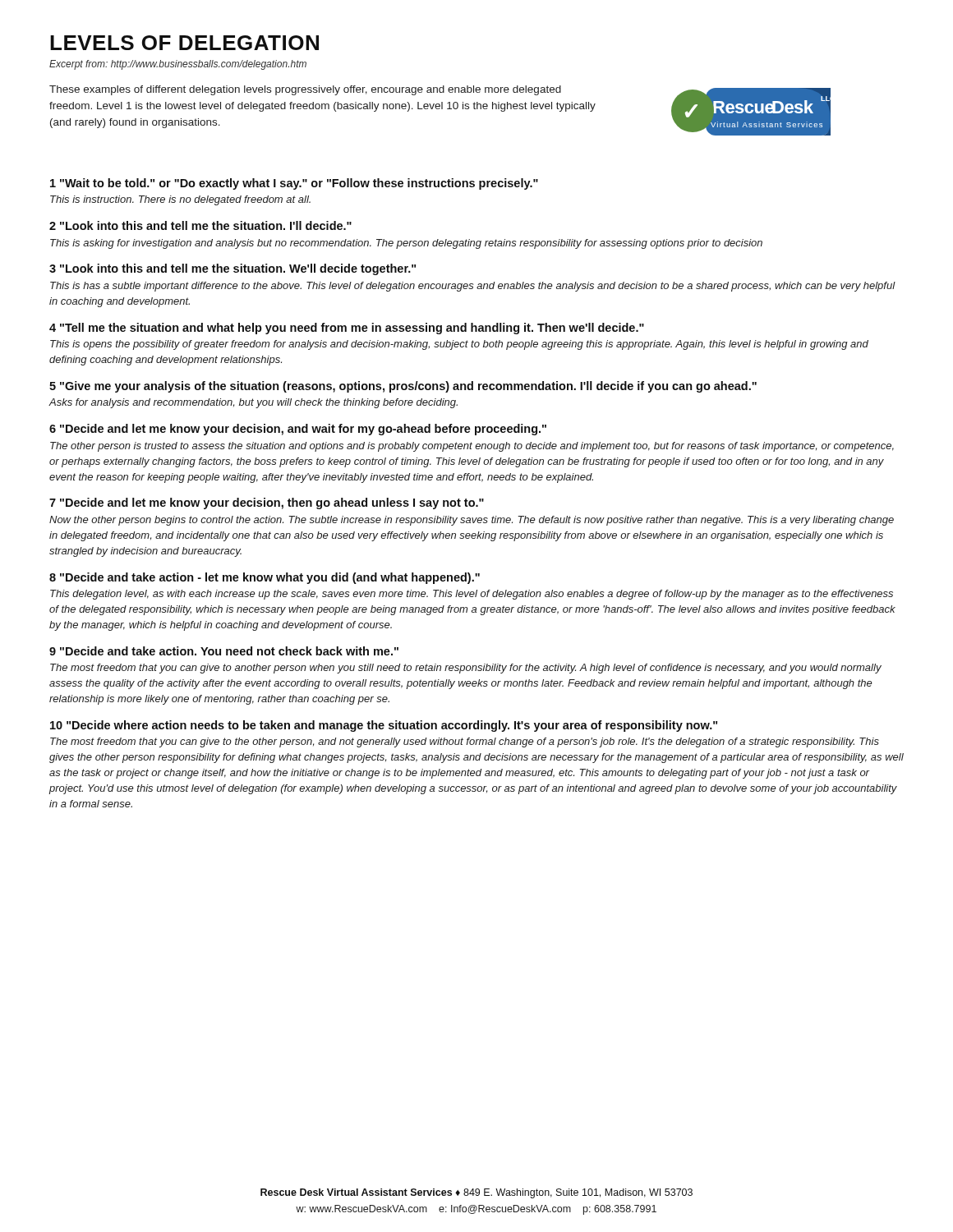The image size is (953, 1232).
Task: Navigate to the region starting "LEVELS OF DELEGATION"
Action: click(184, 43)
